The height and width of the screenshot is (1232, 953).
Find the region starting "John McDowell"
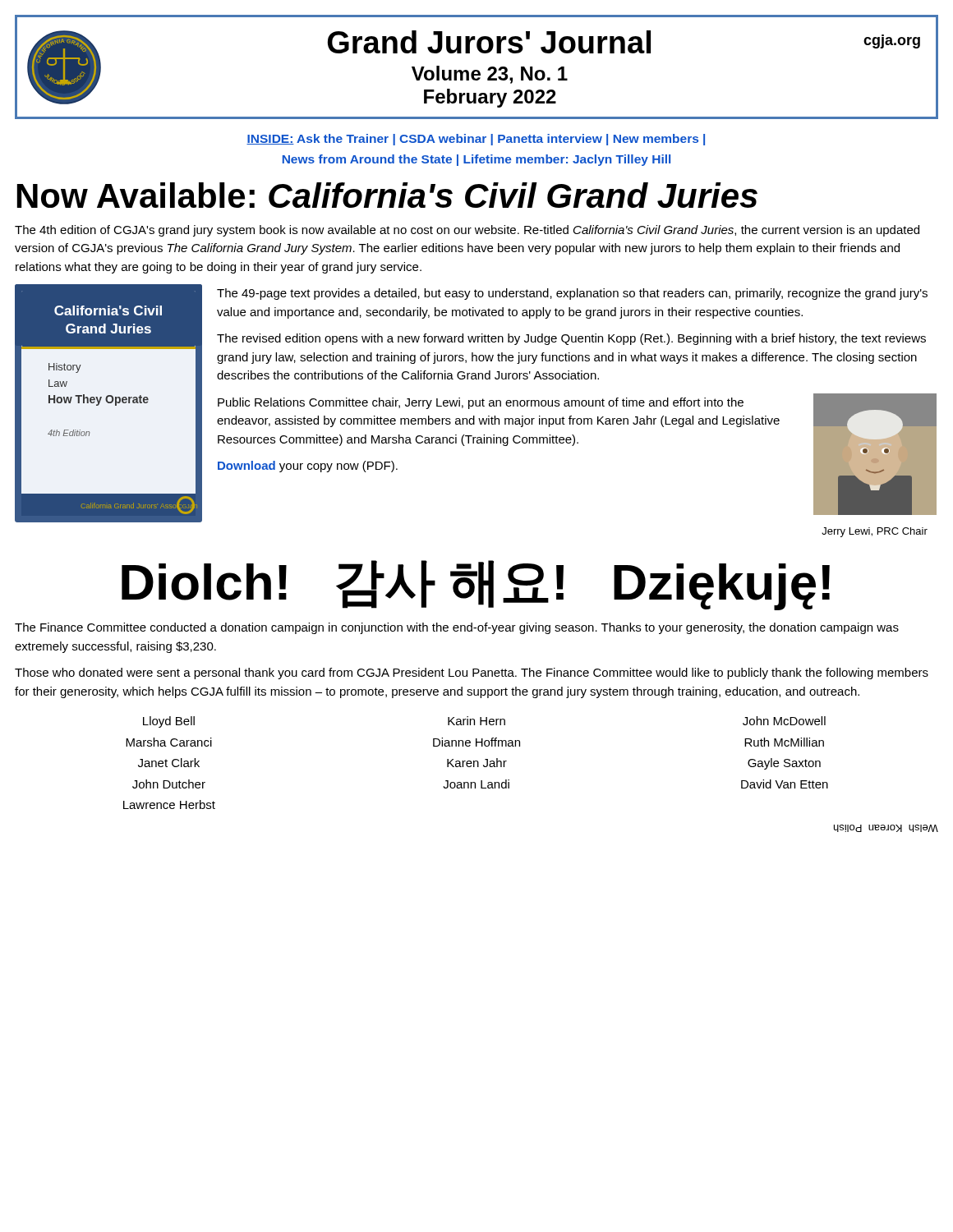(x=784, y=721)
